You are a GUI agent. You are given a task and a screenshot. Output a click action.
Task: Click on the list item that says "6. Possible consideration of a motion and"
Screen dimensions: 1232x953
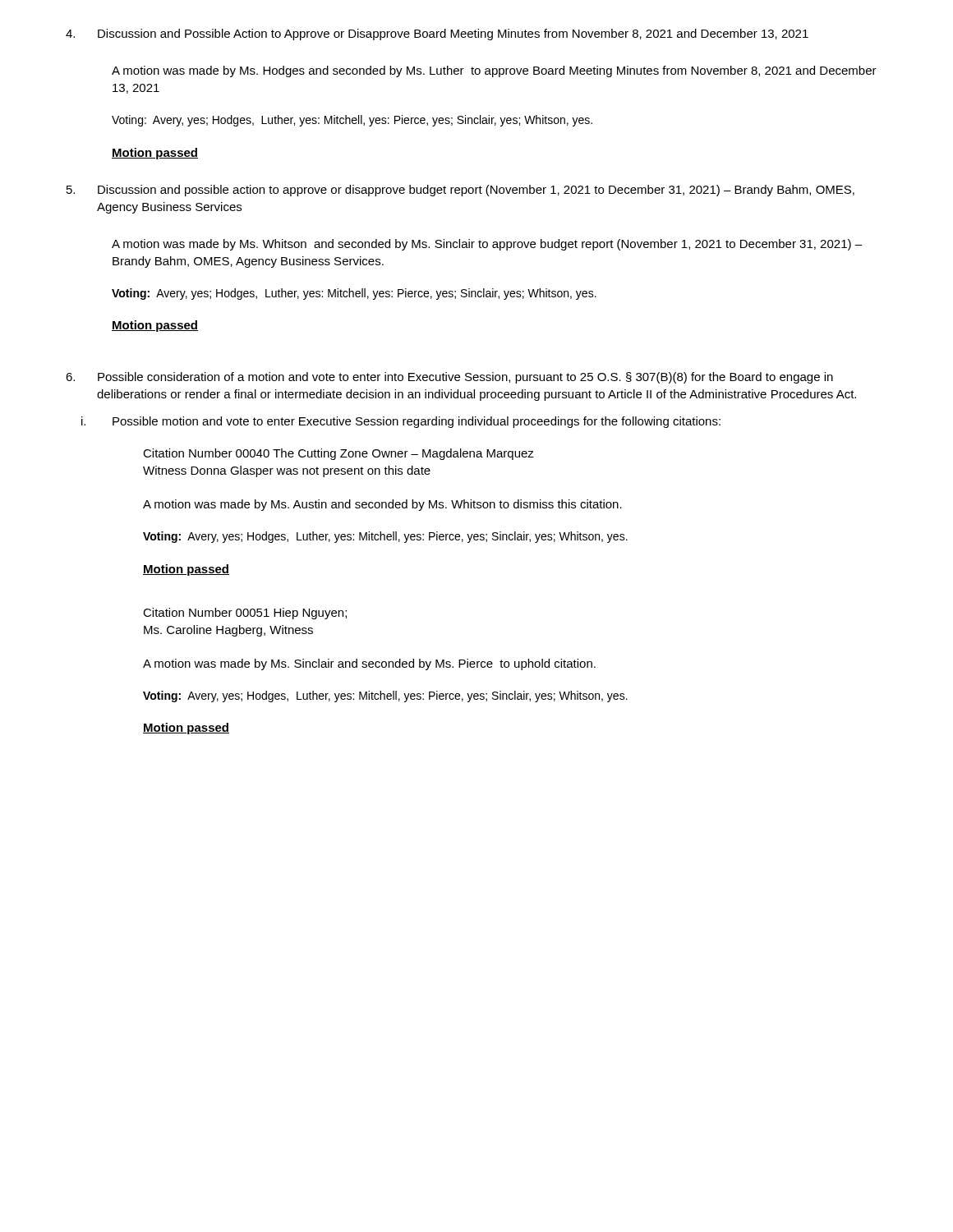tap(476, 385)
